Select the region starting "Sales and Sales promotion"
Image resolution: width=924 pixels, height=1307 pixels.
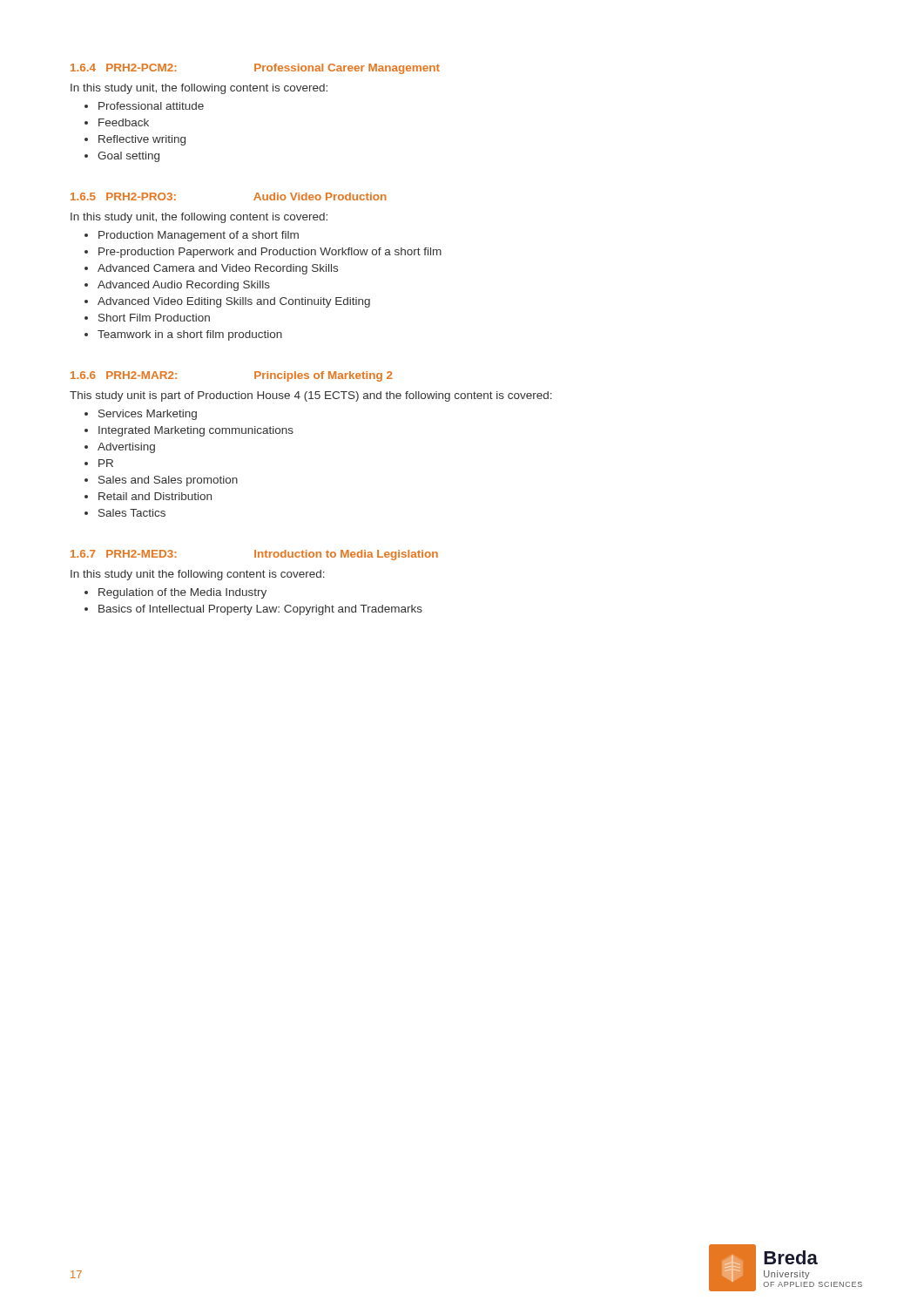click(x=168, y=480)
